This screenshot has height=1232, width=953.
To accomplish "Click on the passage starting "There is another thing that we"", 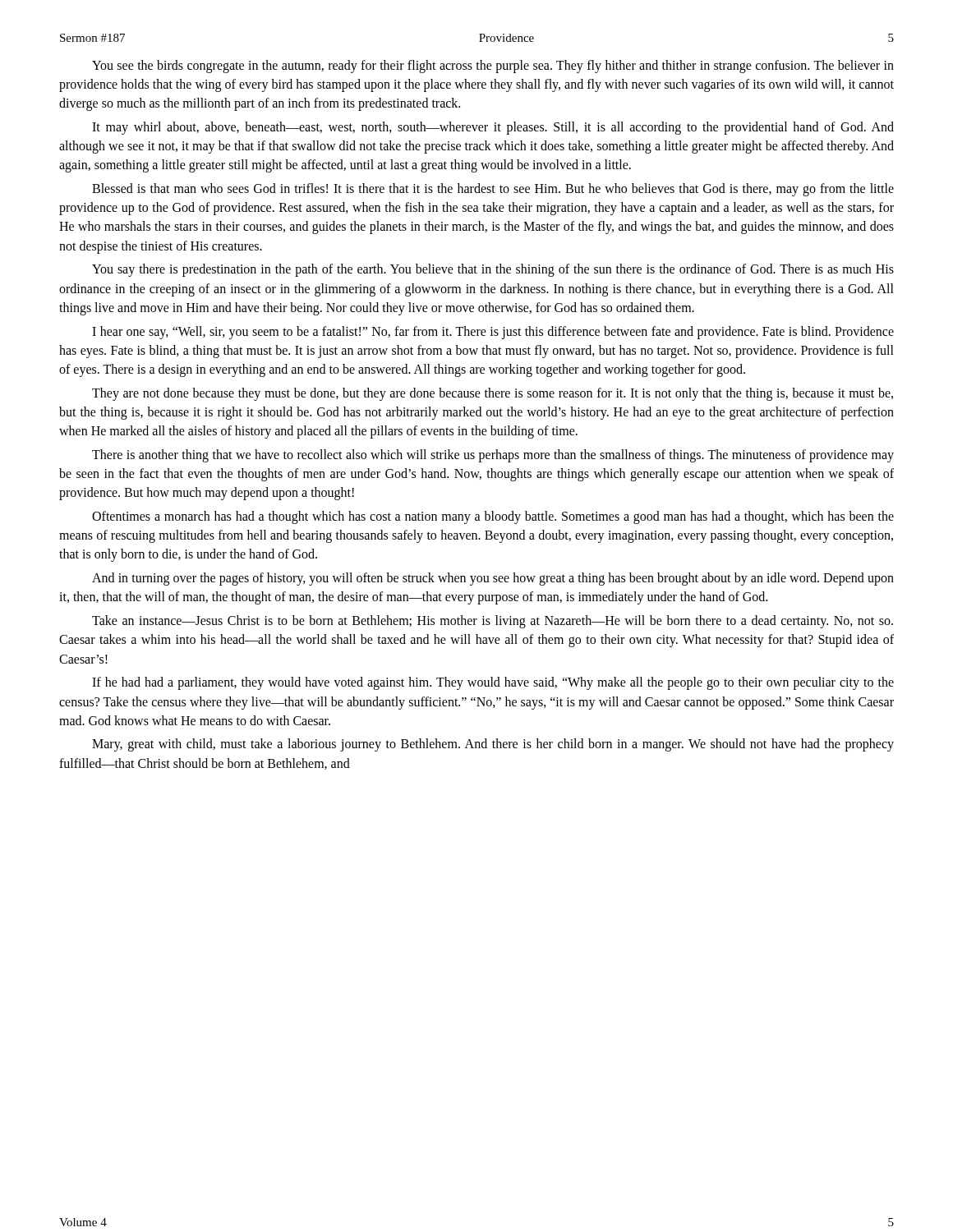I will pyautogui.click(x=476, y=474).
